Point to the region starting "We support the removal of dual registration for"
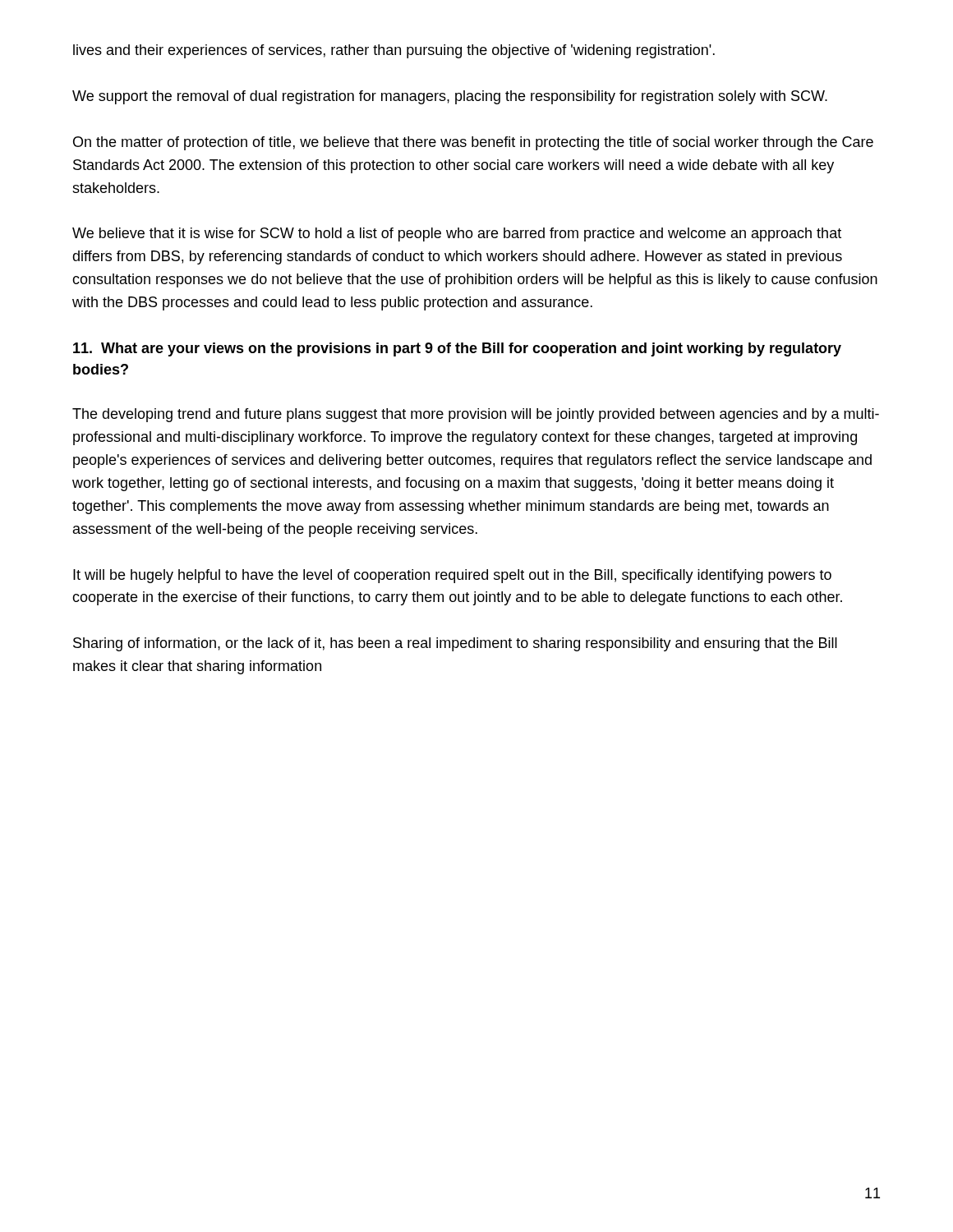This screenshot has height=1232, width=953. [450, 96]
